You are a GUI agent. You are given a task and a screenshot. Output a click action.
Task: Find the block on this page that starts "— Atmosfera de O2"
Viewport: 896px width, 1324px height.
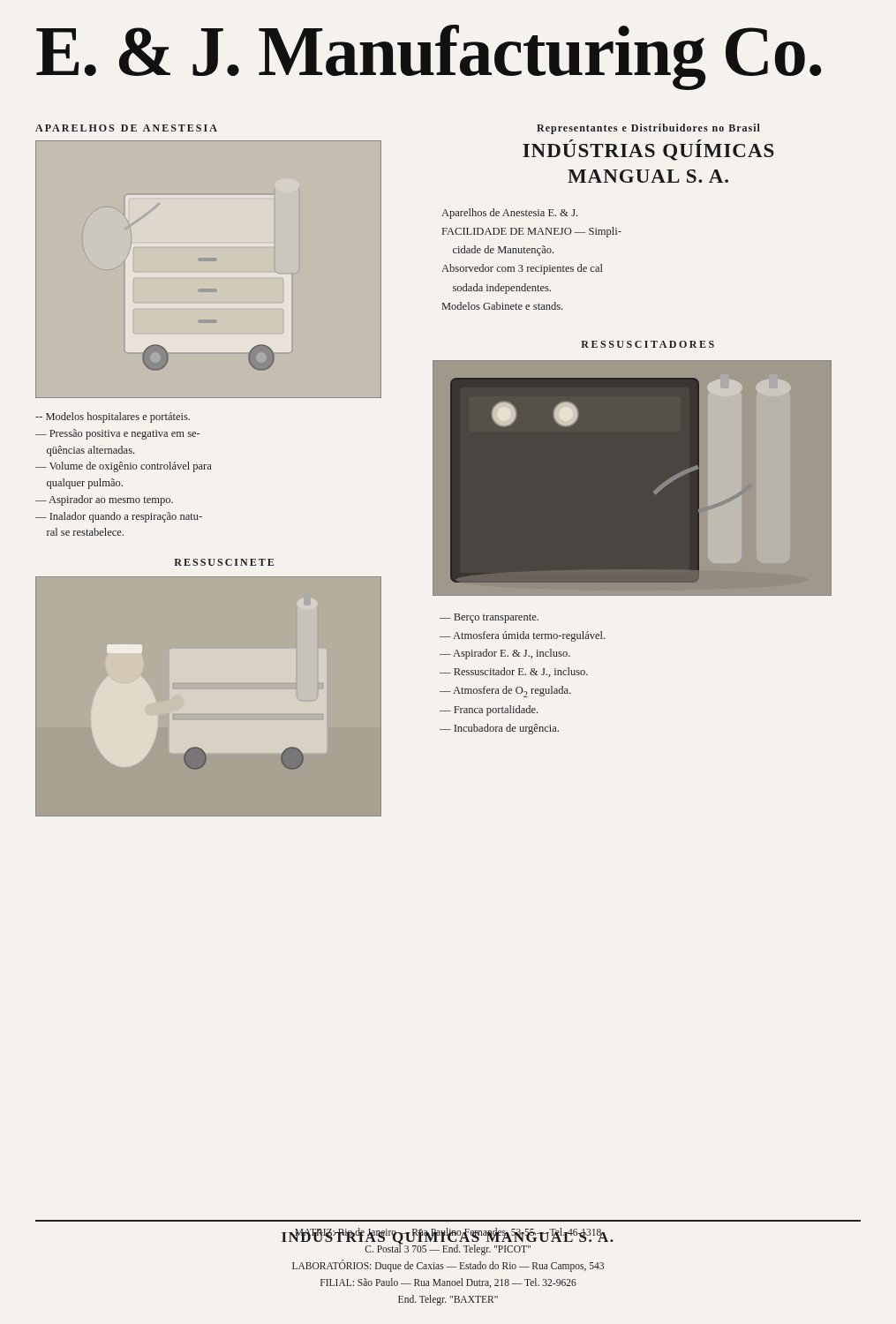tap(505, 691)
